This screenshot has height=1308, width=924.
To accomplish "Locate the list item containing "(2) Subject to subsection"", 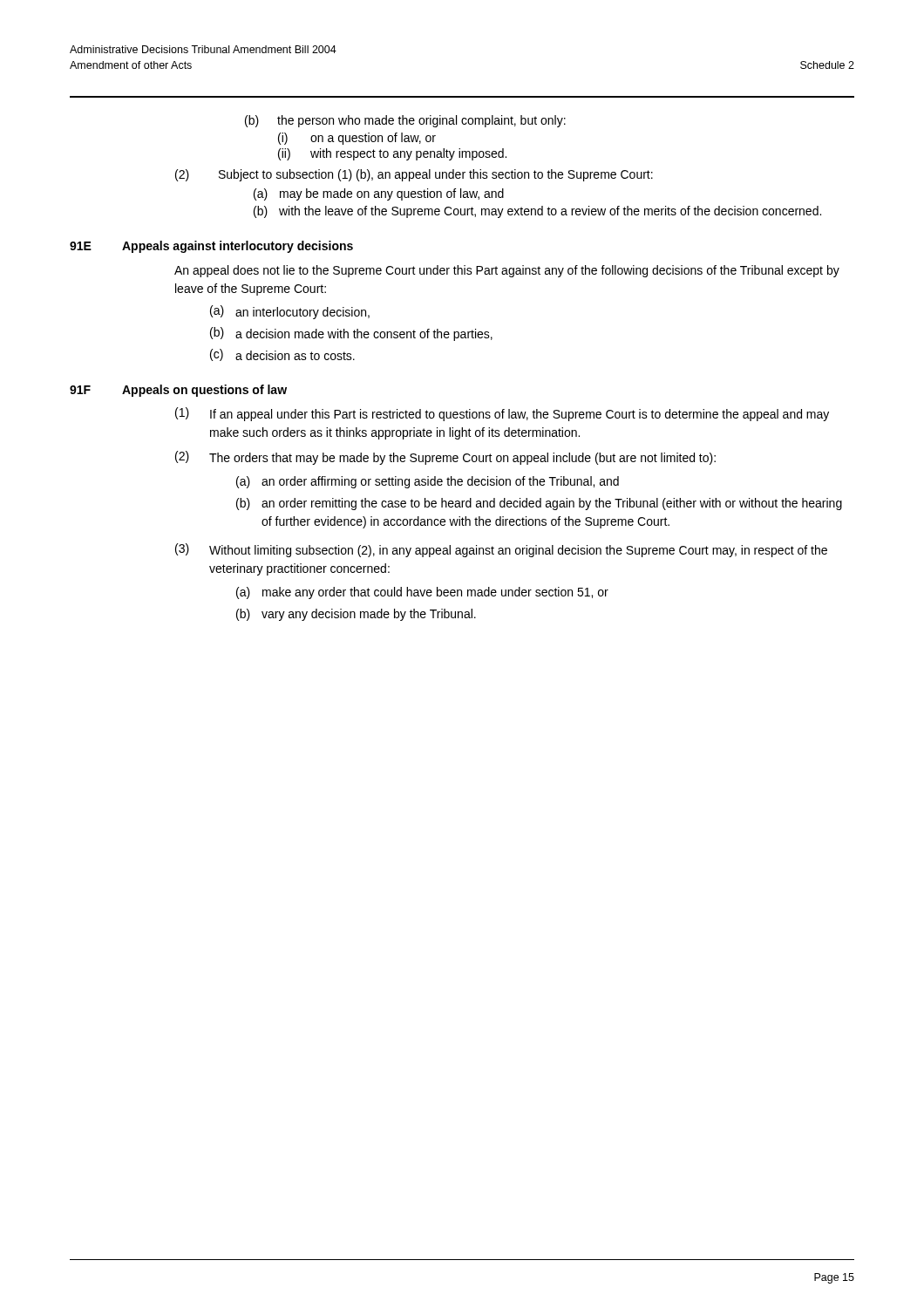I will tap(514, 194).
